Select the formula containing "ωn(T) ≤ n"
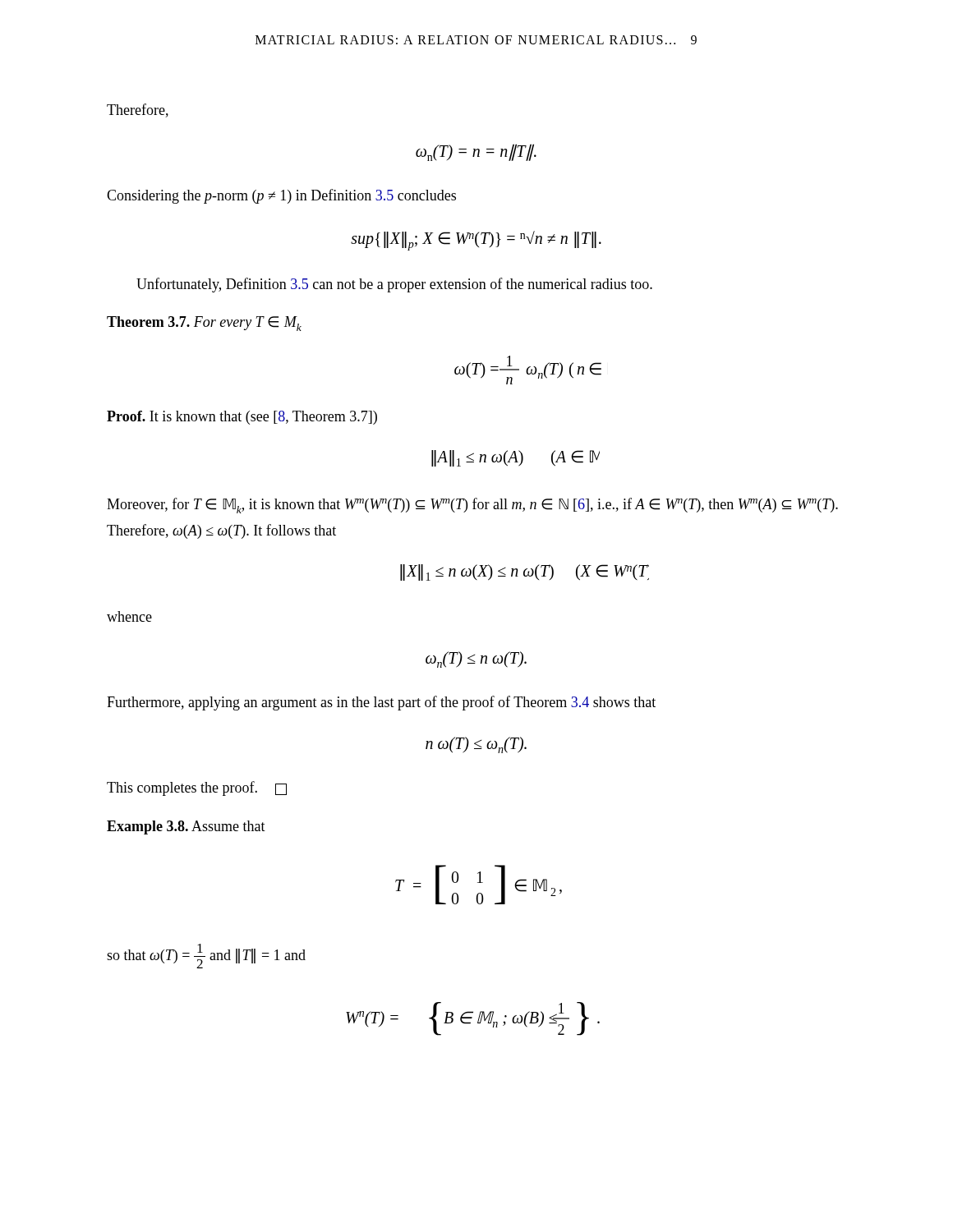Viewport: 953px width, 1232px height. tap(476, 658)
